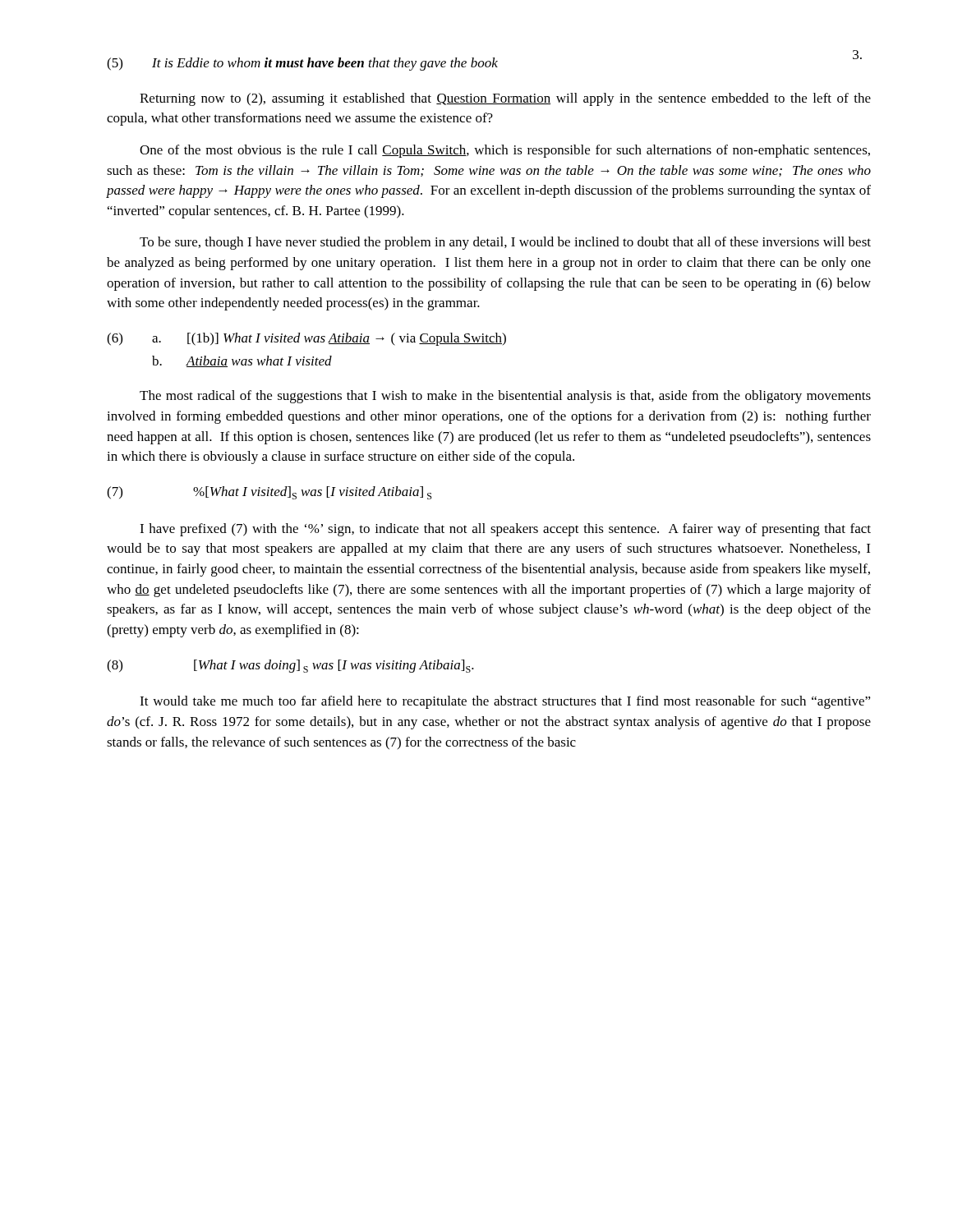Where is the passage that starts "(6) a. [(1b)] What I"?
This screenshot has width=953, height=1232.
click(x=489, y=350)
